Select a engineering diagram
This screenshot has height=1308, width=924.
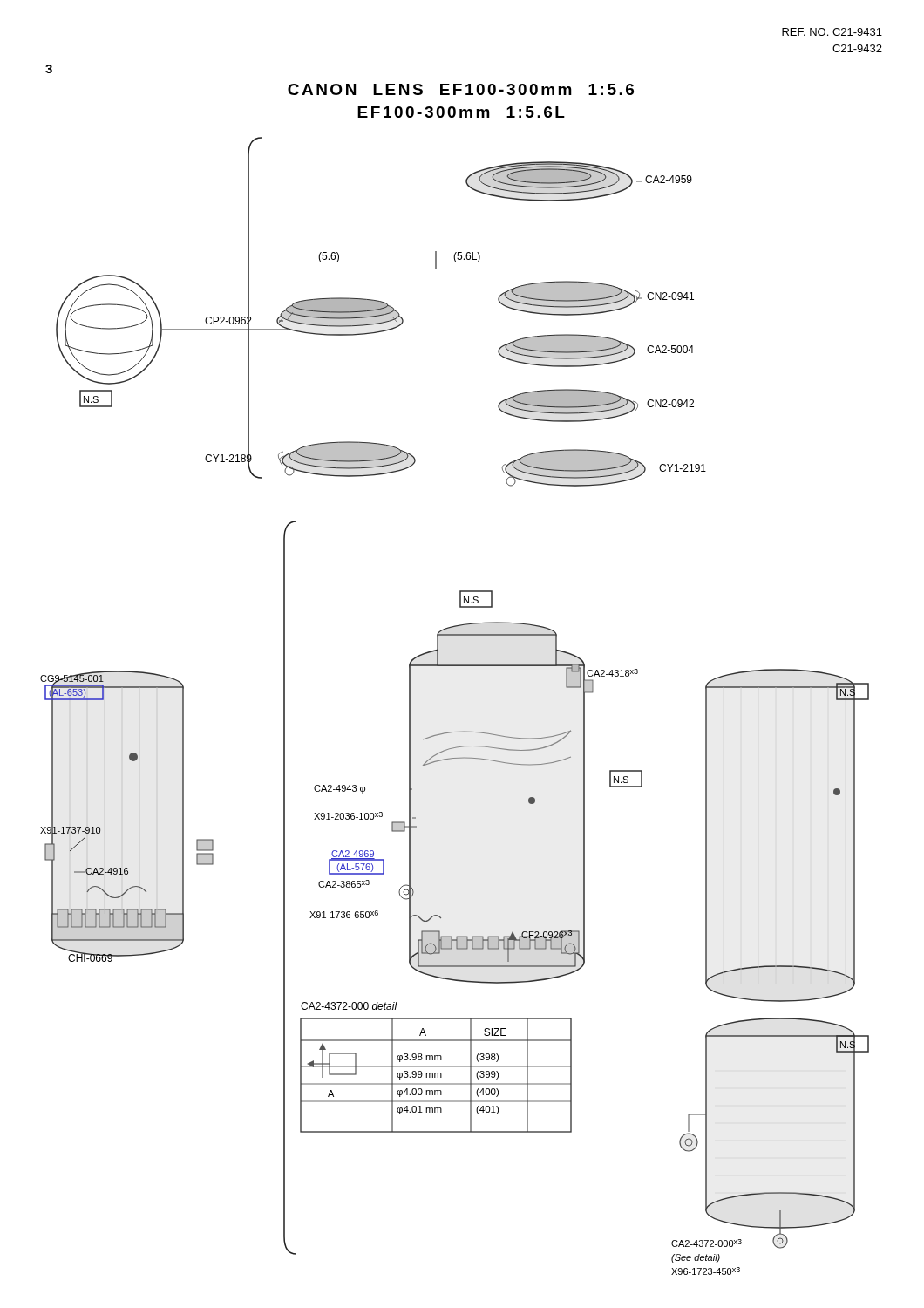coord(462,713)
